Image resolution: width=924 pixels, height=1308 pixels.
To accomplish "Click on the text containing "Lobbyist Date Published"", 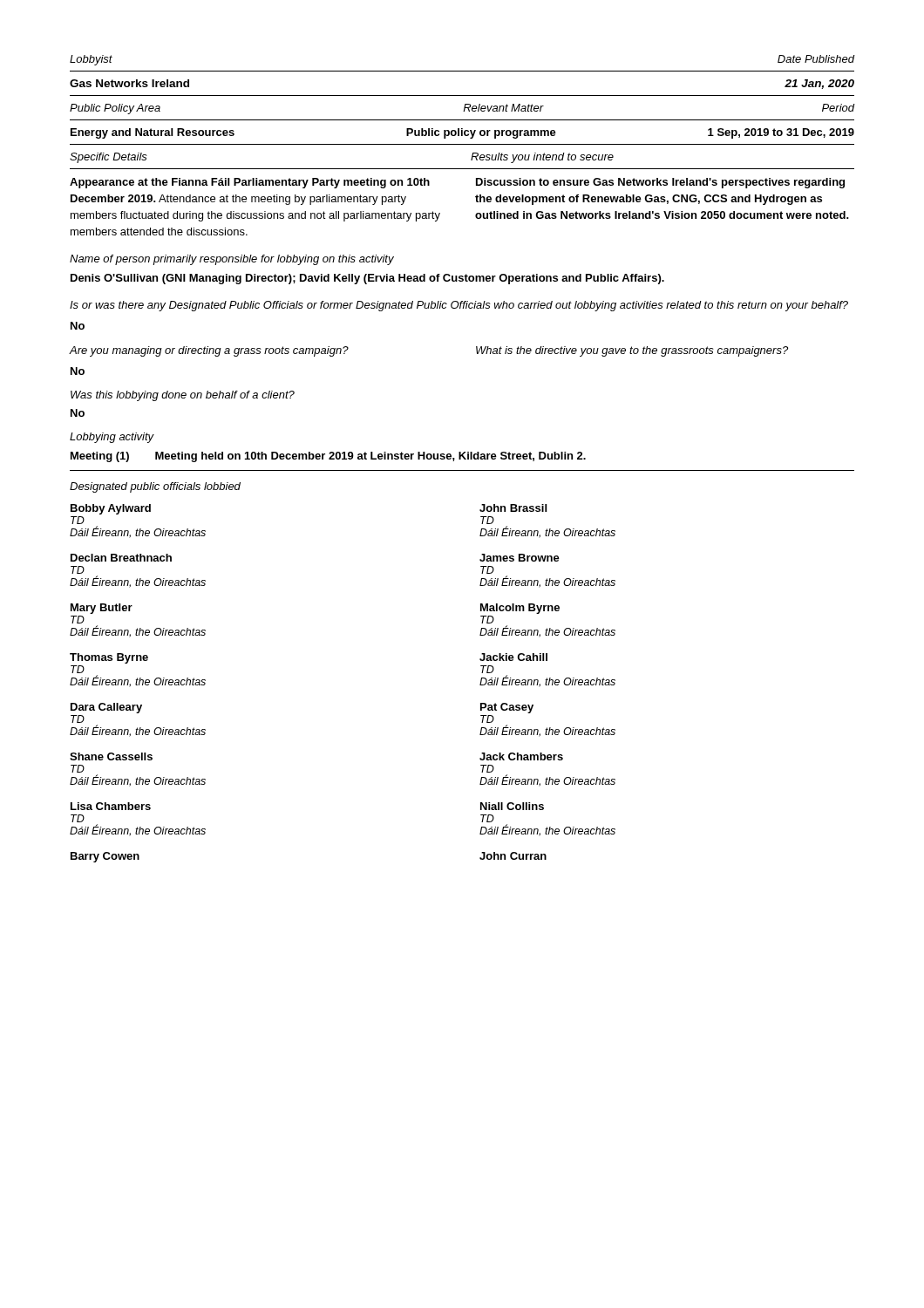I will point(462,59).
